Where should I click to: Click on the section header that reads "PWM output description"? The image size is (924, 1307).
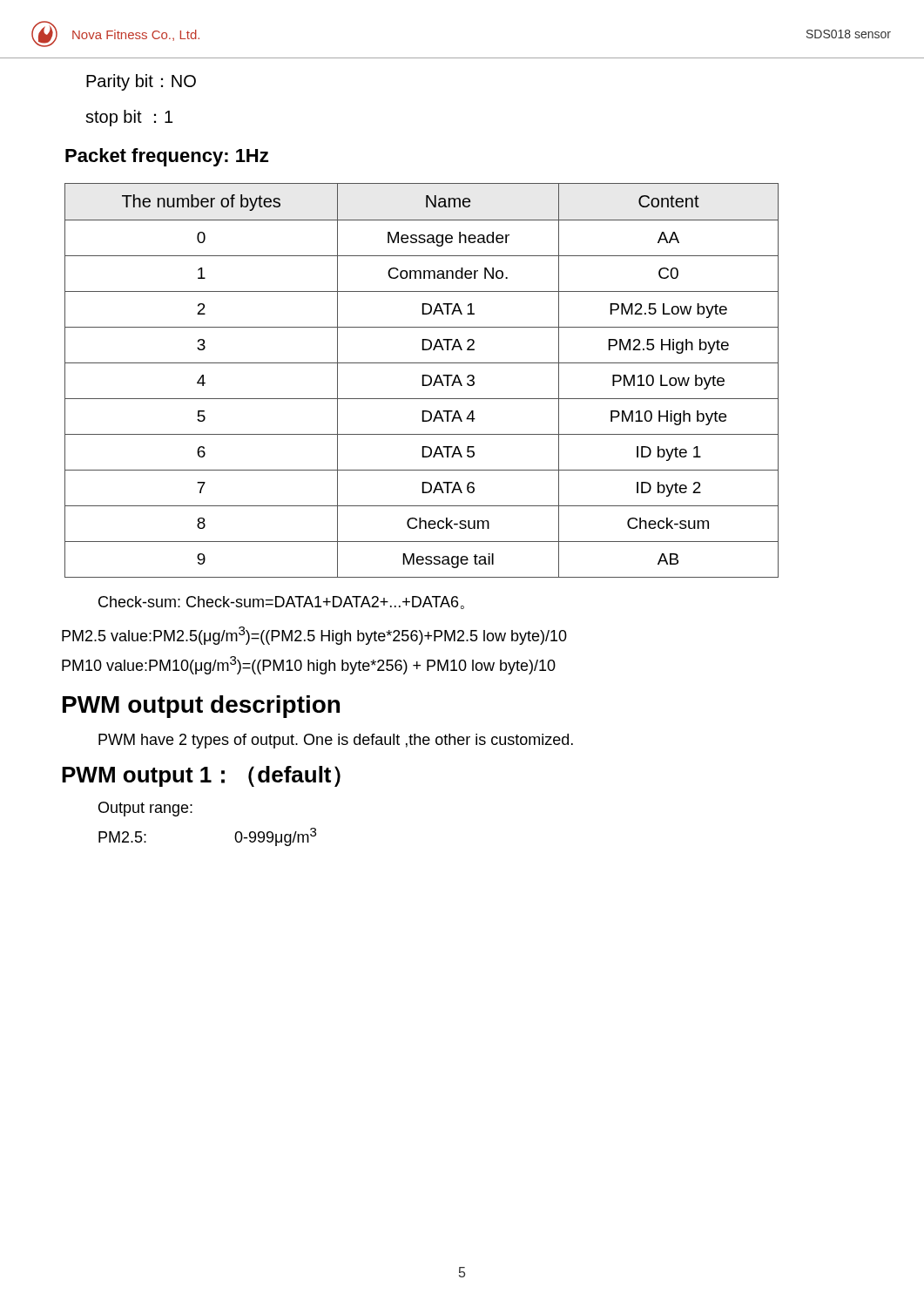click(x=201, y=704)
